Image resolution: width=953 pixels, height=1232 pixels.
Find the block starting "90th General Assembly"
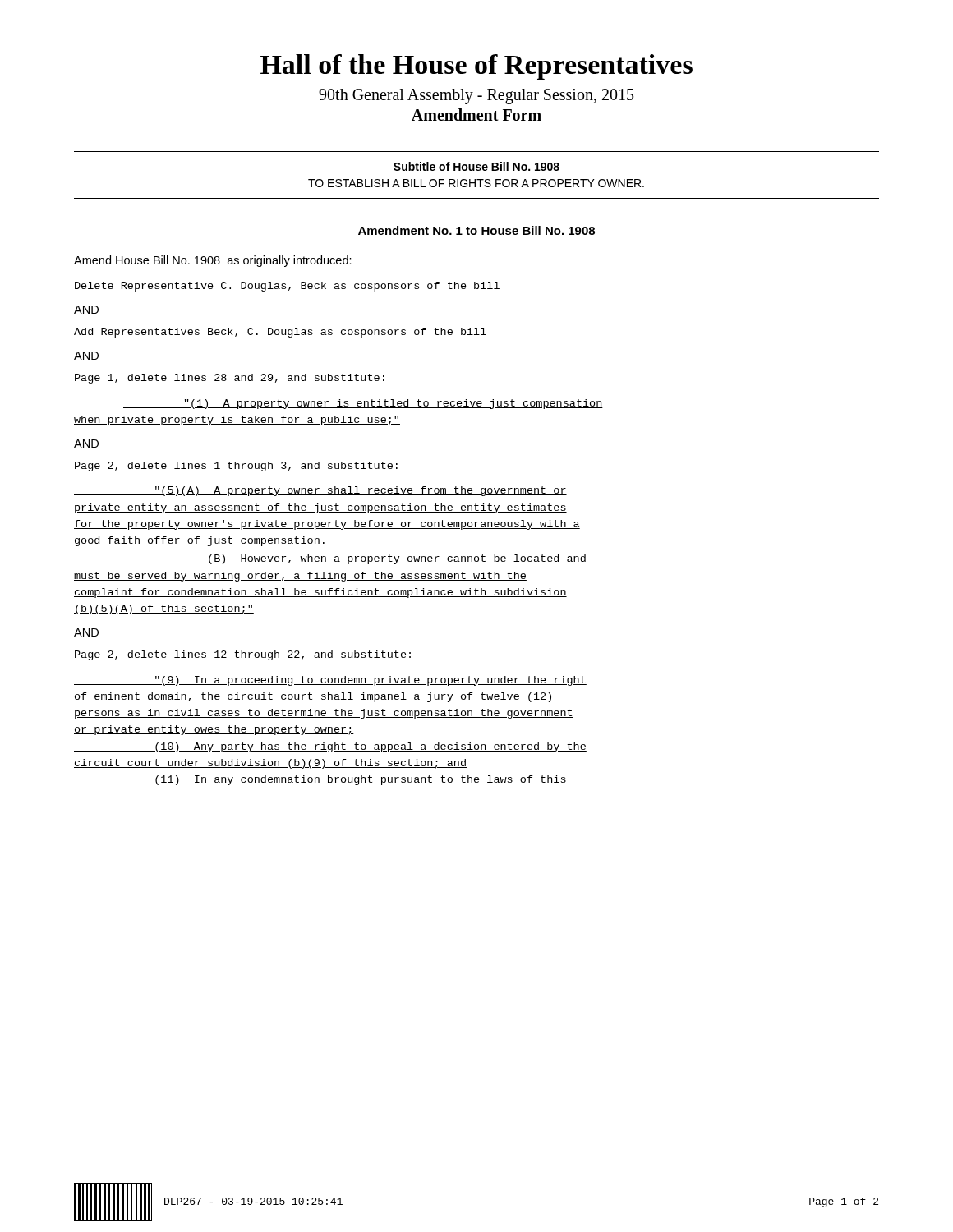(x=476, y=105)
